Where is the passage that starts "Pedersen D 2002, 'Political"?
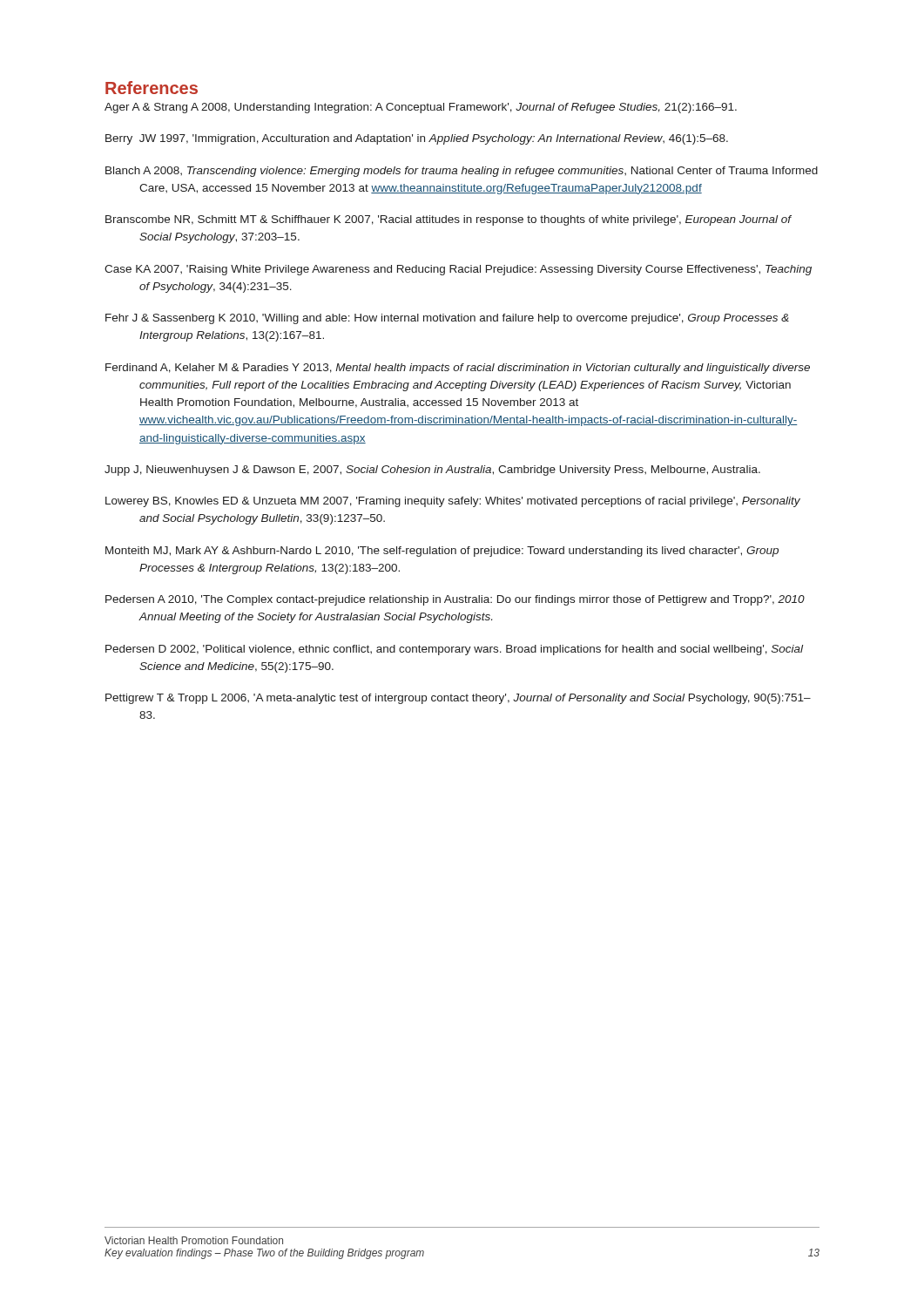Screen dimensions: 1307x924 tap(454, 657)
